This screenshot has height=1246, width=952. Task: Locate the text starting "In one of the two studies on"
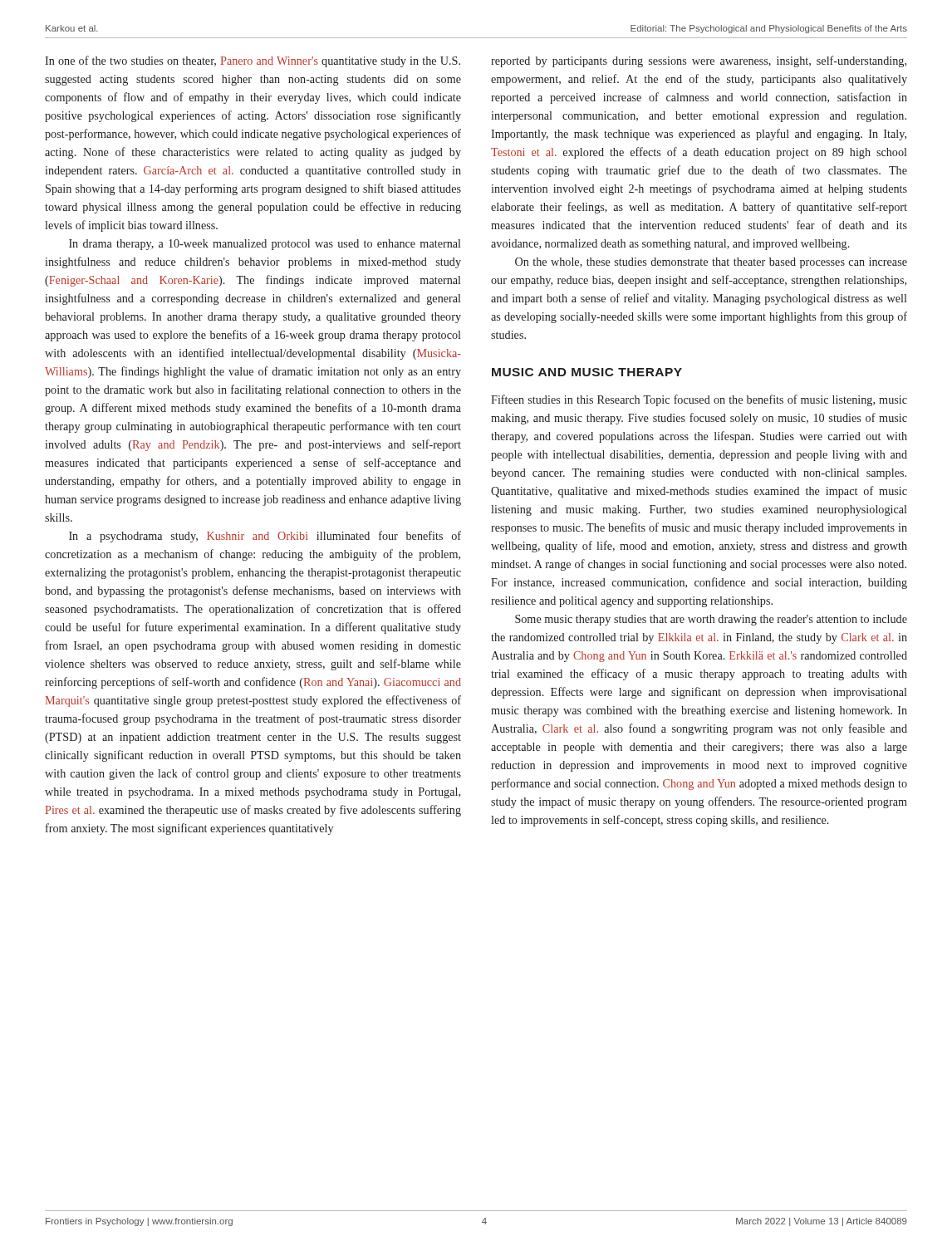pos(253,143)
